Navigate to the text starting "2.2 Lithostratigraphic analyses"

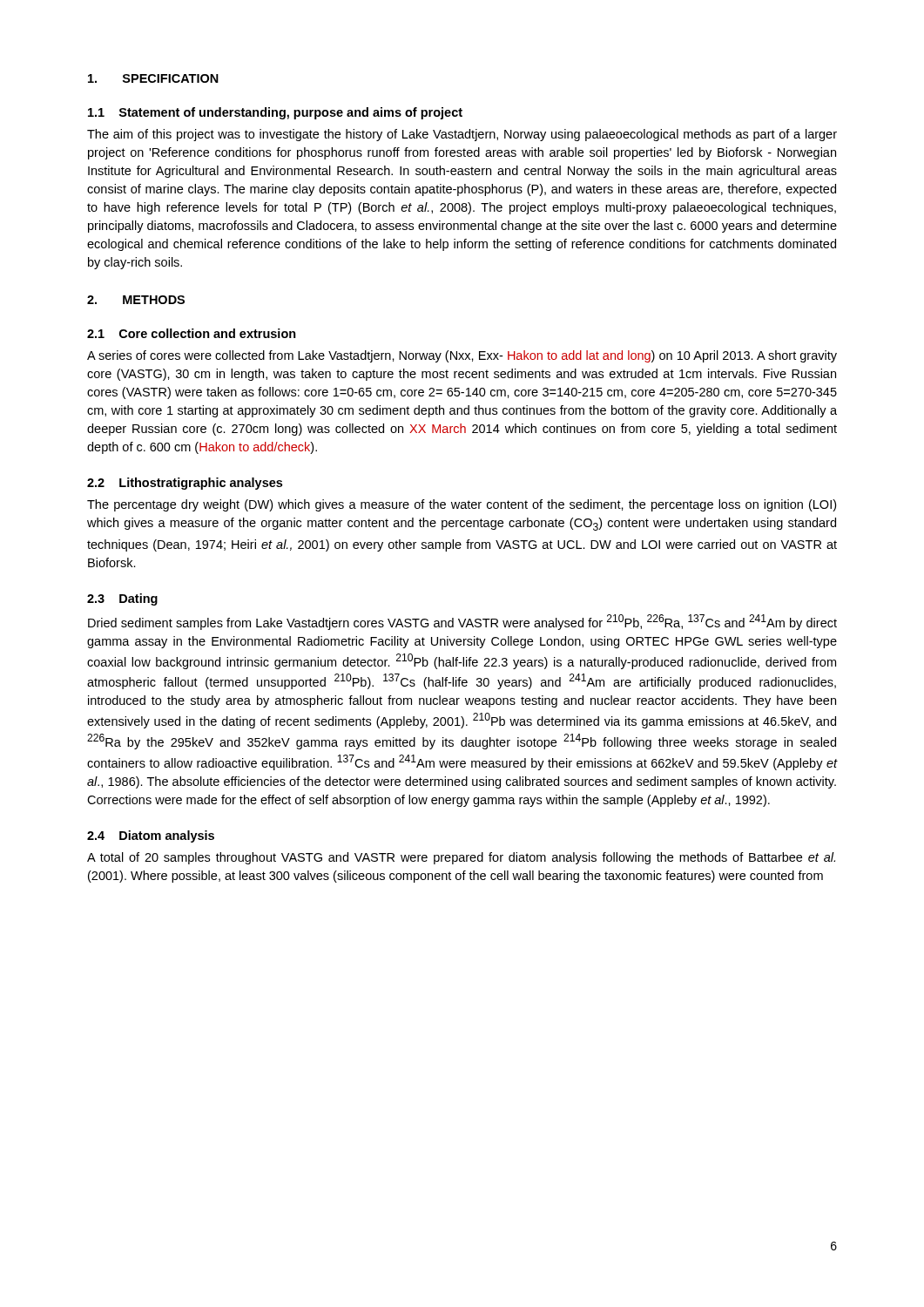pyautogui.click(x=185, y=483)
